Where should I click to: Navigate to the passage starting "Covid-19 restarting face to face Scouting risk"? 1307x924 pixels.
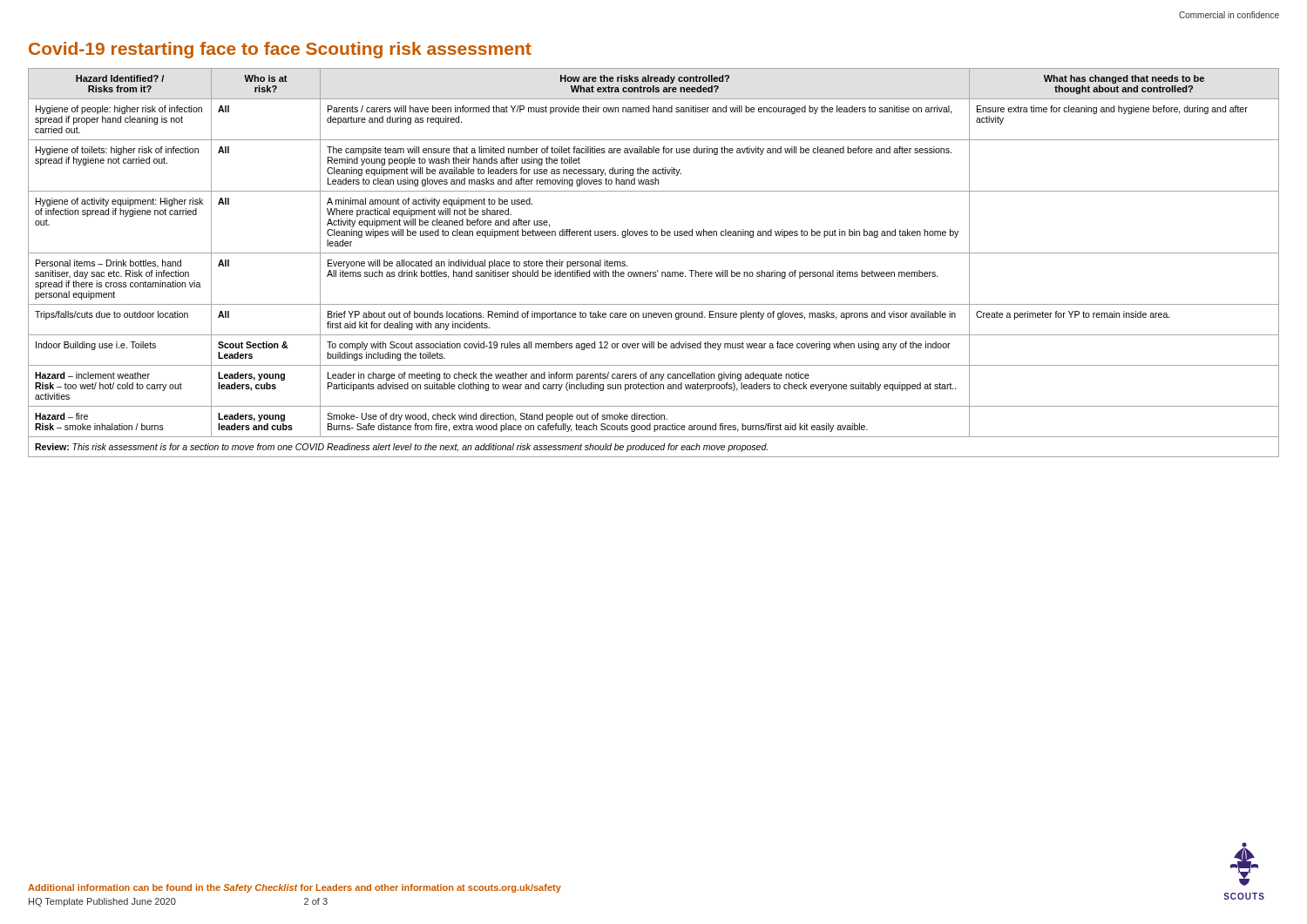[280, 48]
